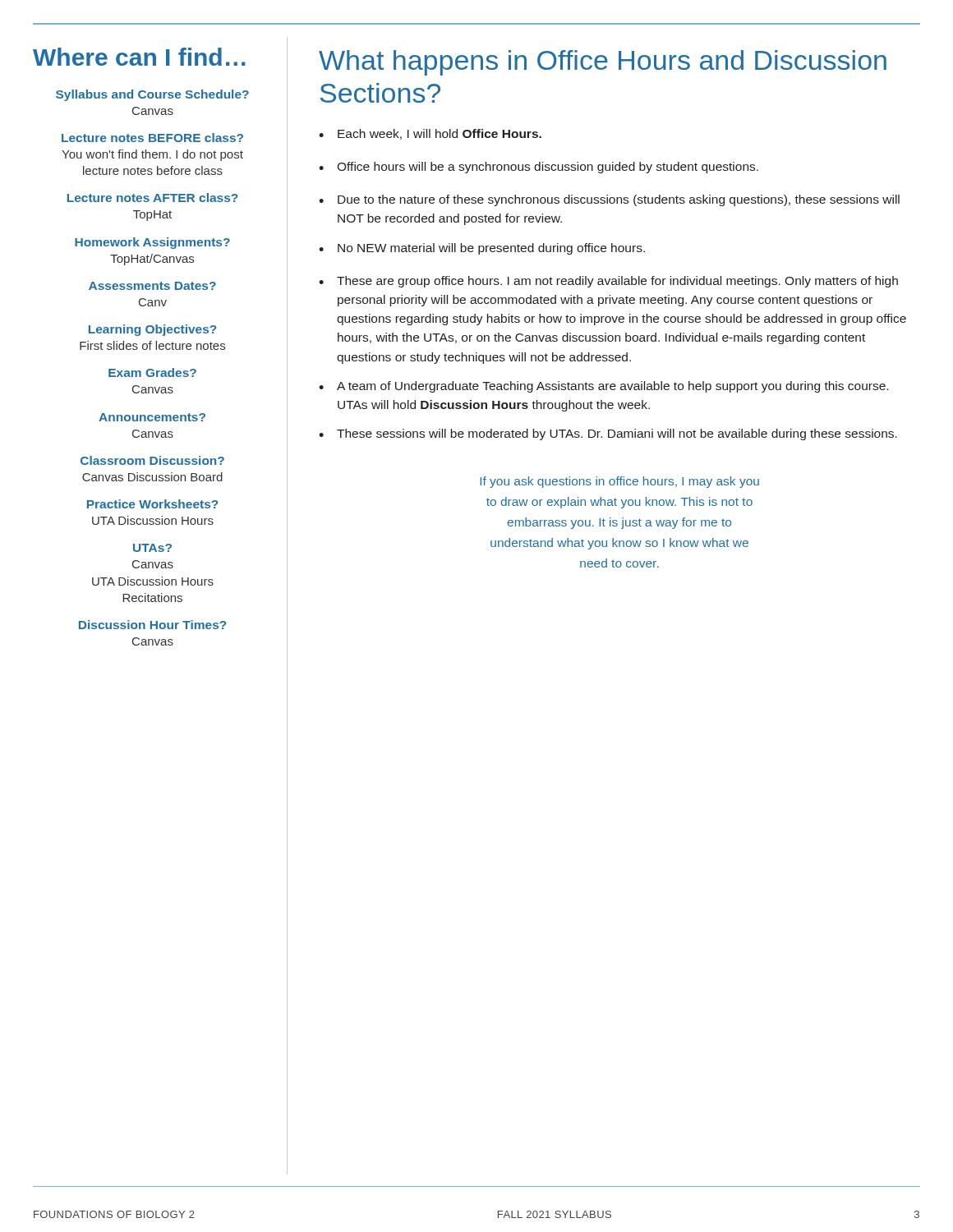Locate the block starting "Discussion Hour Times? Canvas"
The width and height of the screenshot is (953, 1232).
point(152,634)
